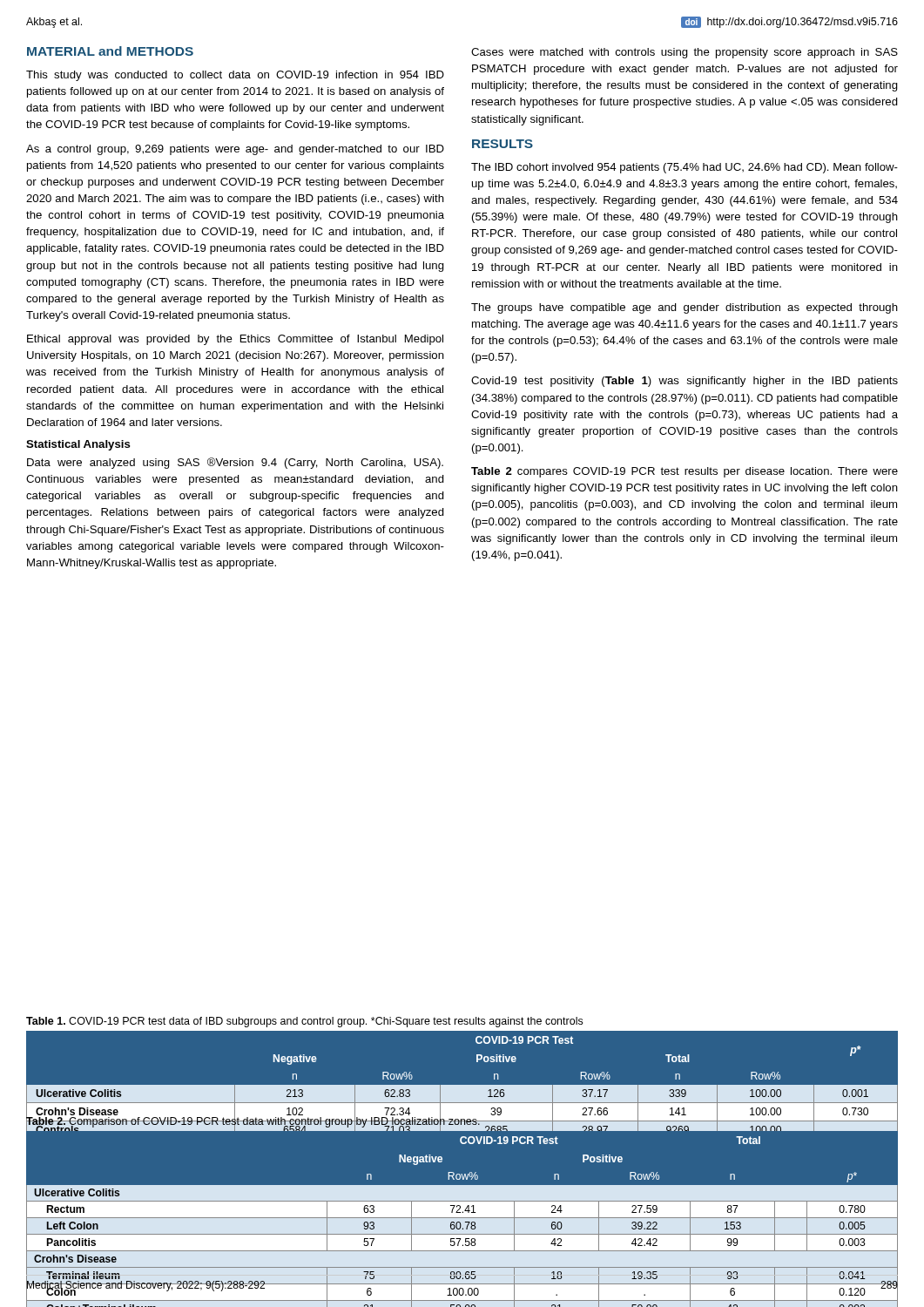Navigate to the text starting "The groups have compatible age and gender distribution"
Screen dimensions: 1307x924
pos(684,332)
